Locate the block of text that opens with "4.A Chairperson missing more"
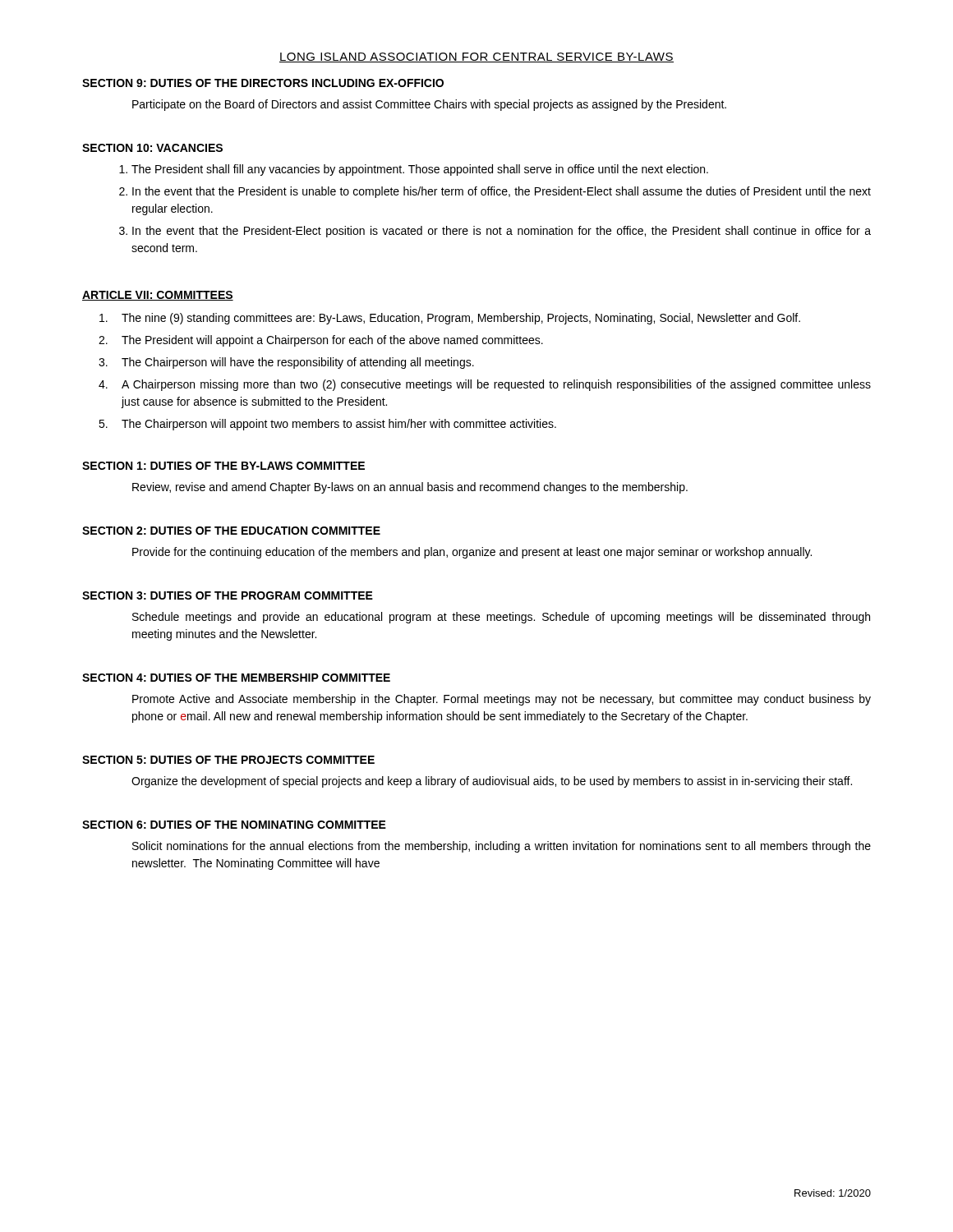 point(485,393)
